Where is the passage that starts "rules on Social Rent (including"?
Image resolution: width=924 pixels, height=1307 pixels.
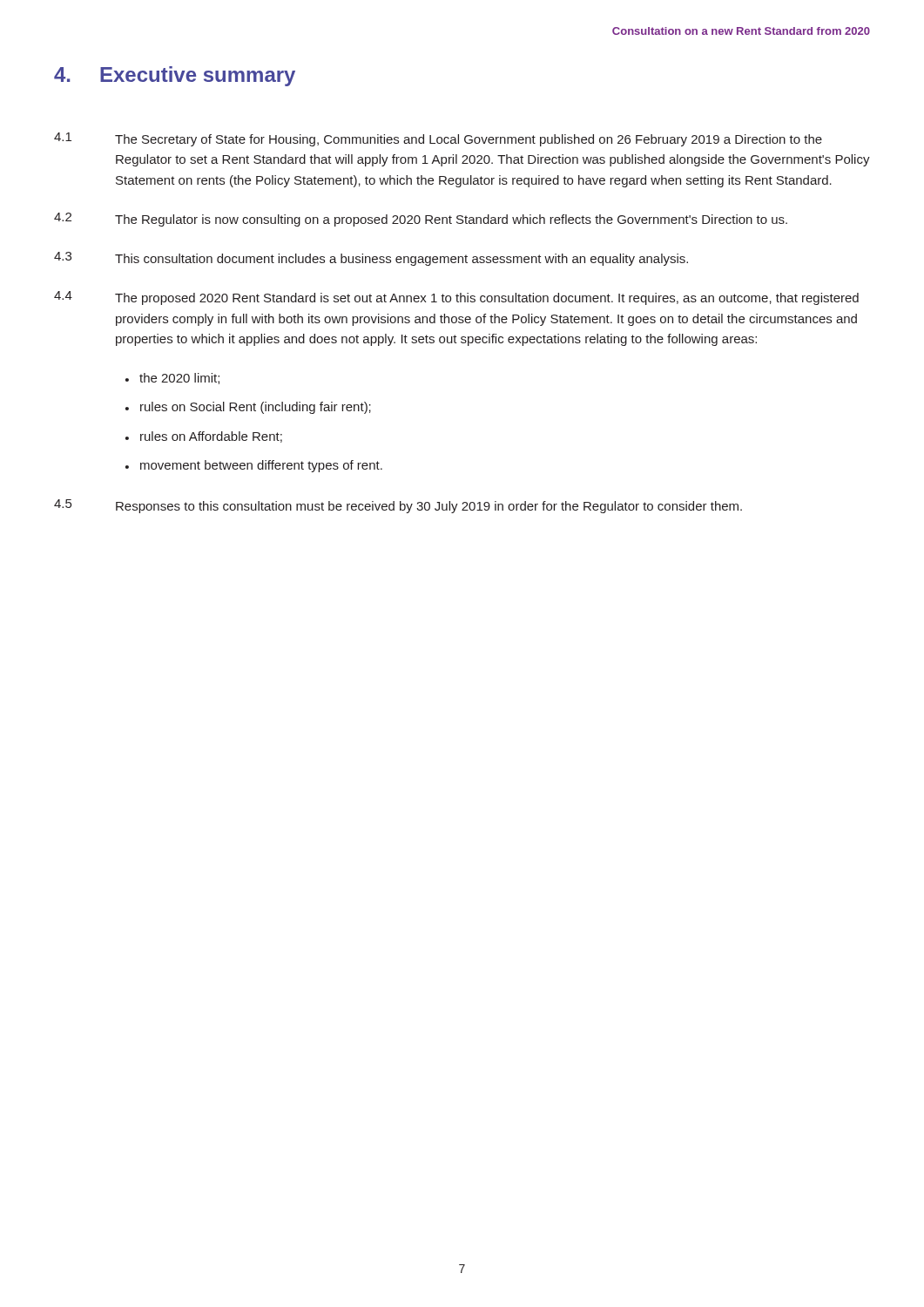248,408
